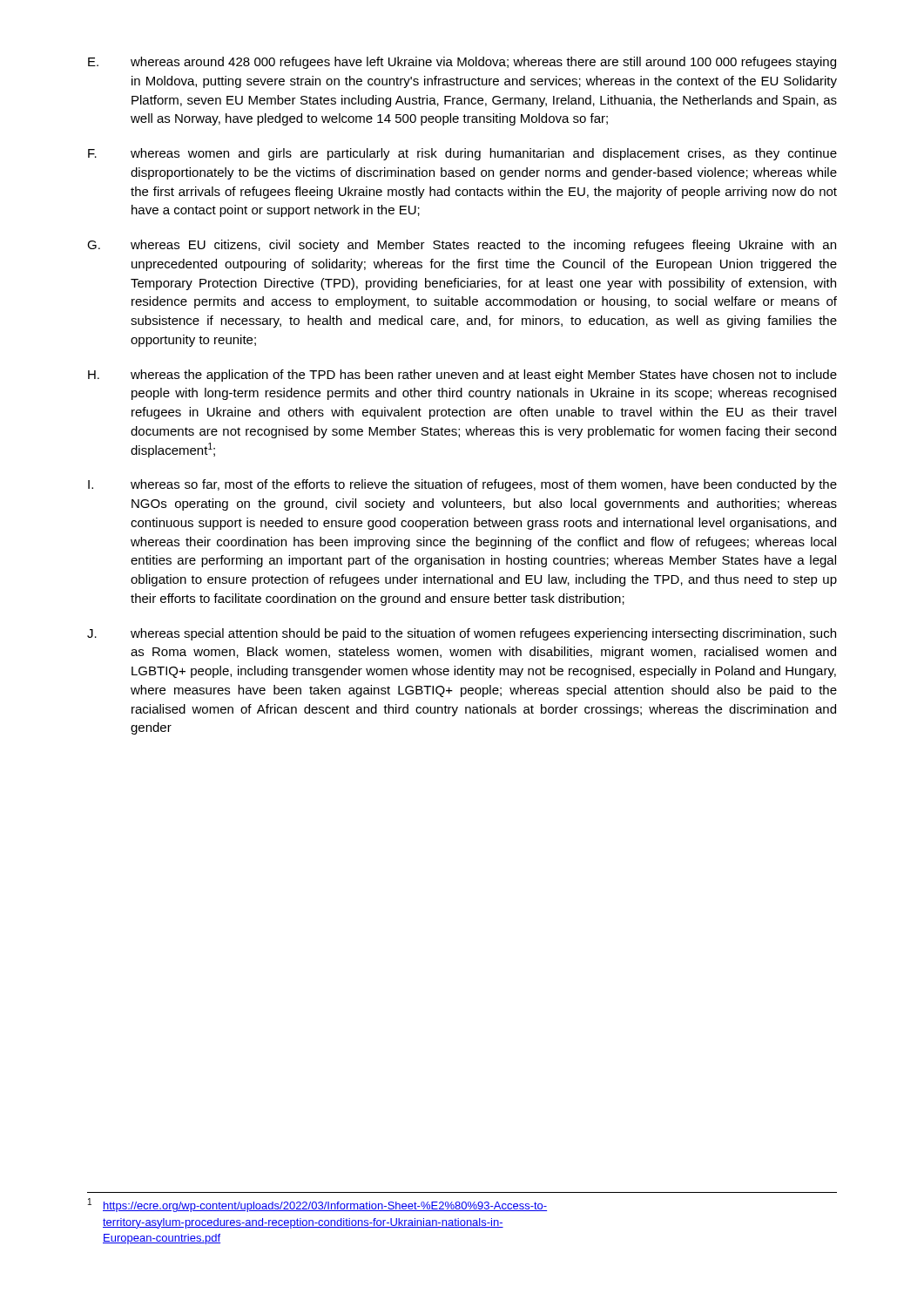Screen dimensions: 1307x924
Task: Click on the passage starting "E. whereas around"
Action: click(x=462, y=90)
